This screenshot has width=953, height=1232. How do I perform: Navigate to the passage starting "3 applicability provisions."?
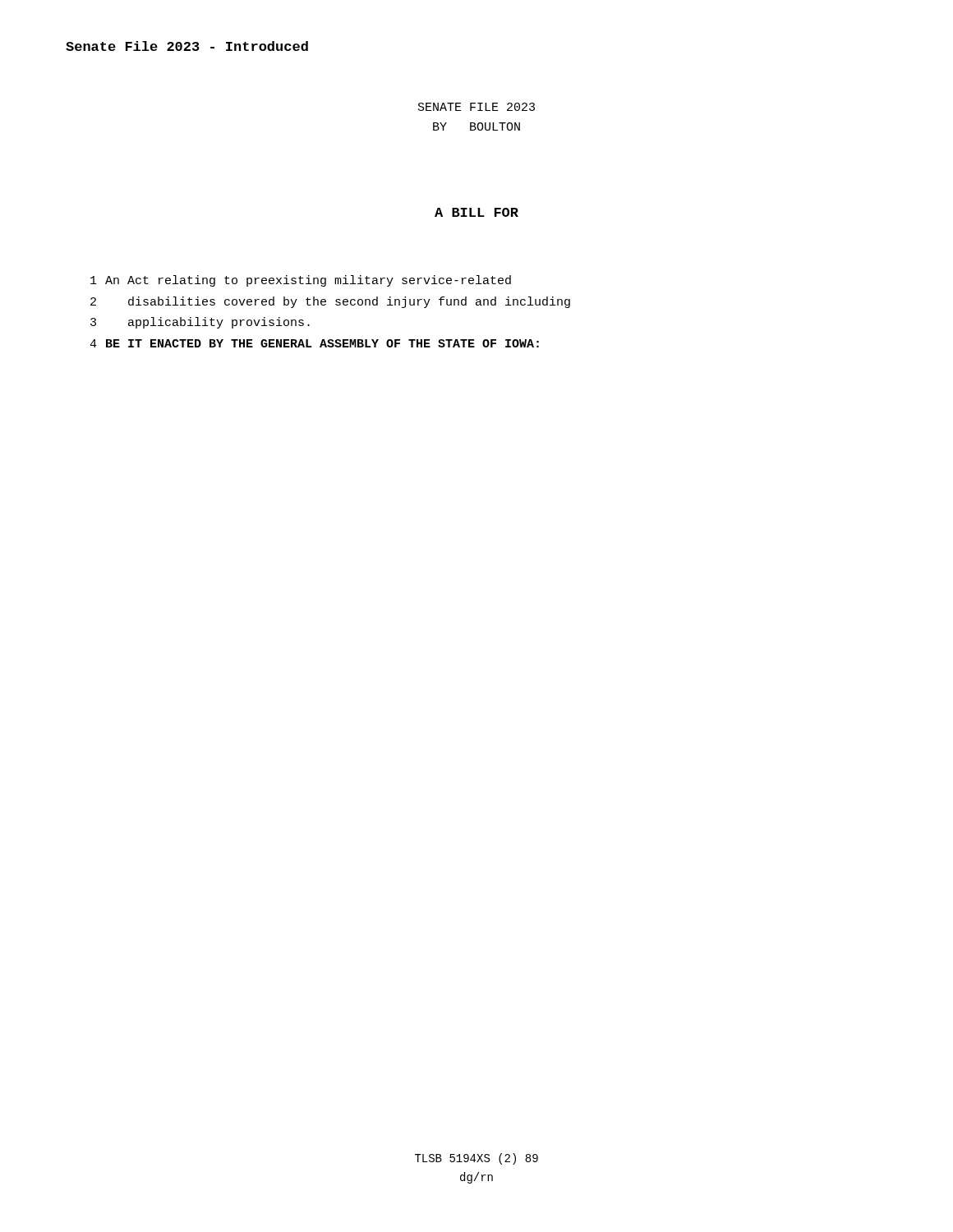tap(200, 323)
